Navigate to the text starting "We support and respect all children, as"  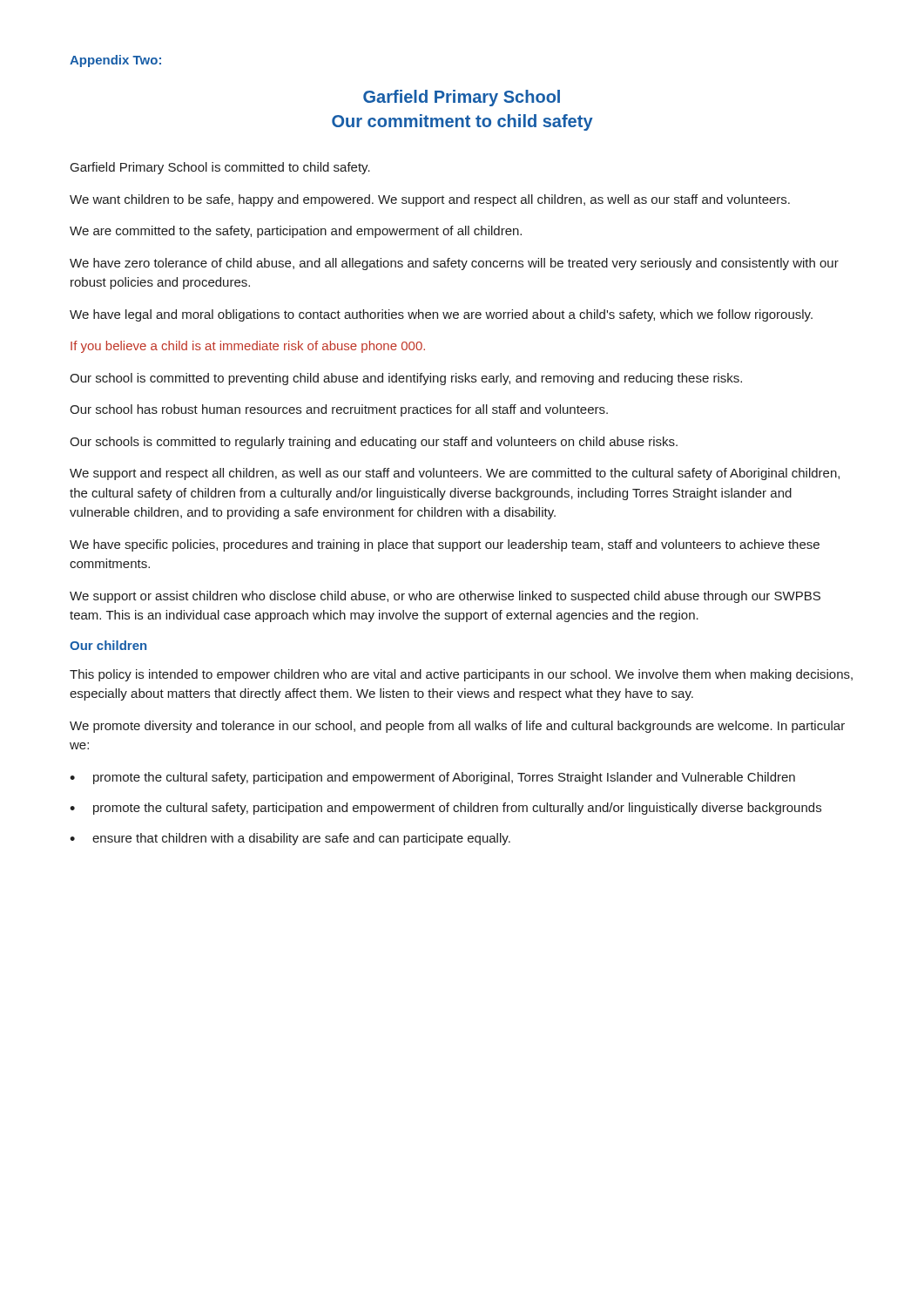click(455, 492)
